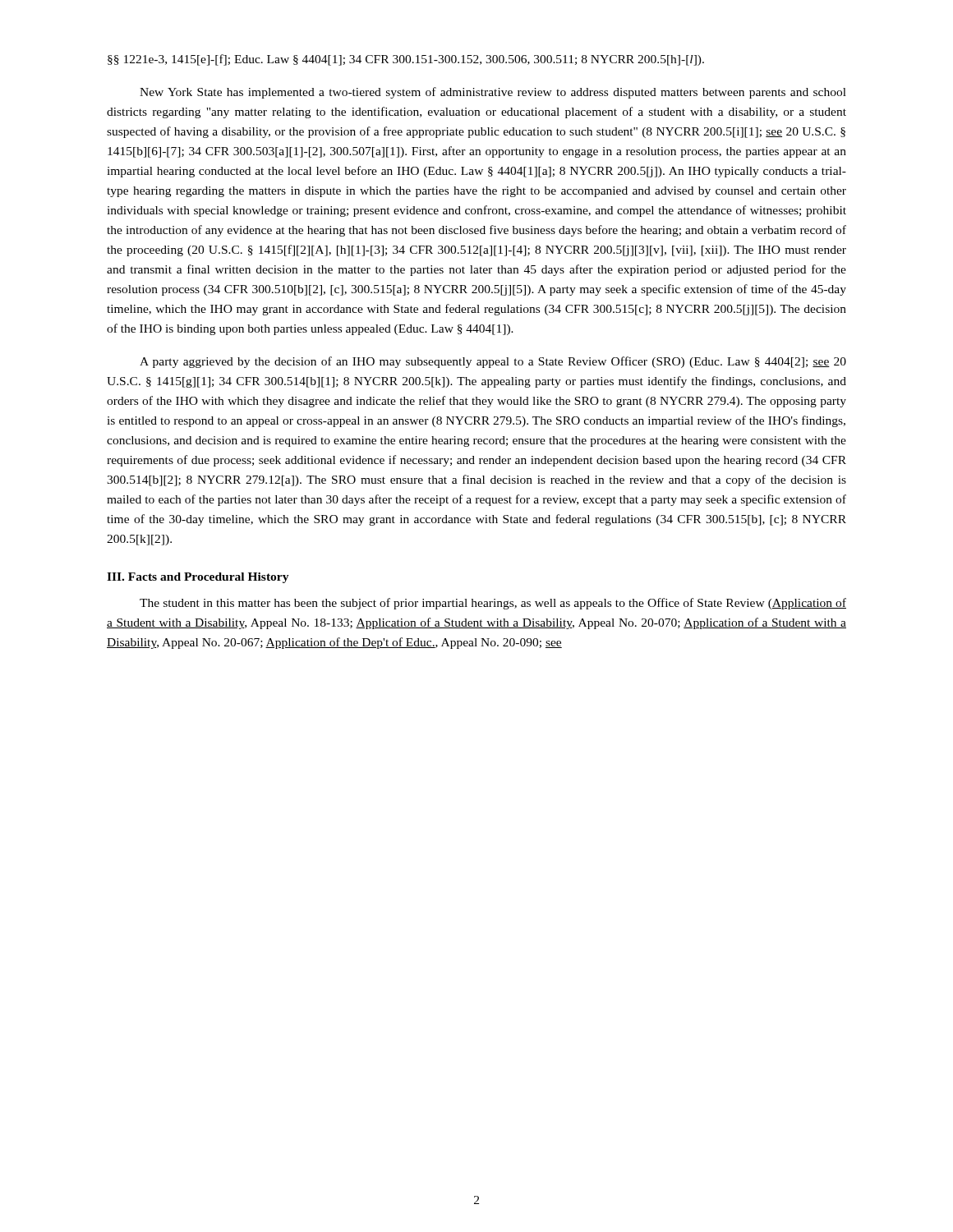Locate the block starting "§§ 1221e-3, 1415[e]-[f];"
The width and height of the screenshot is (953, 1232).
[476, 59]
